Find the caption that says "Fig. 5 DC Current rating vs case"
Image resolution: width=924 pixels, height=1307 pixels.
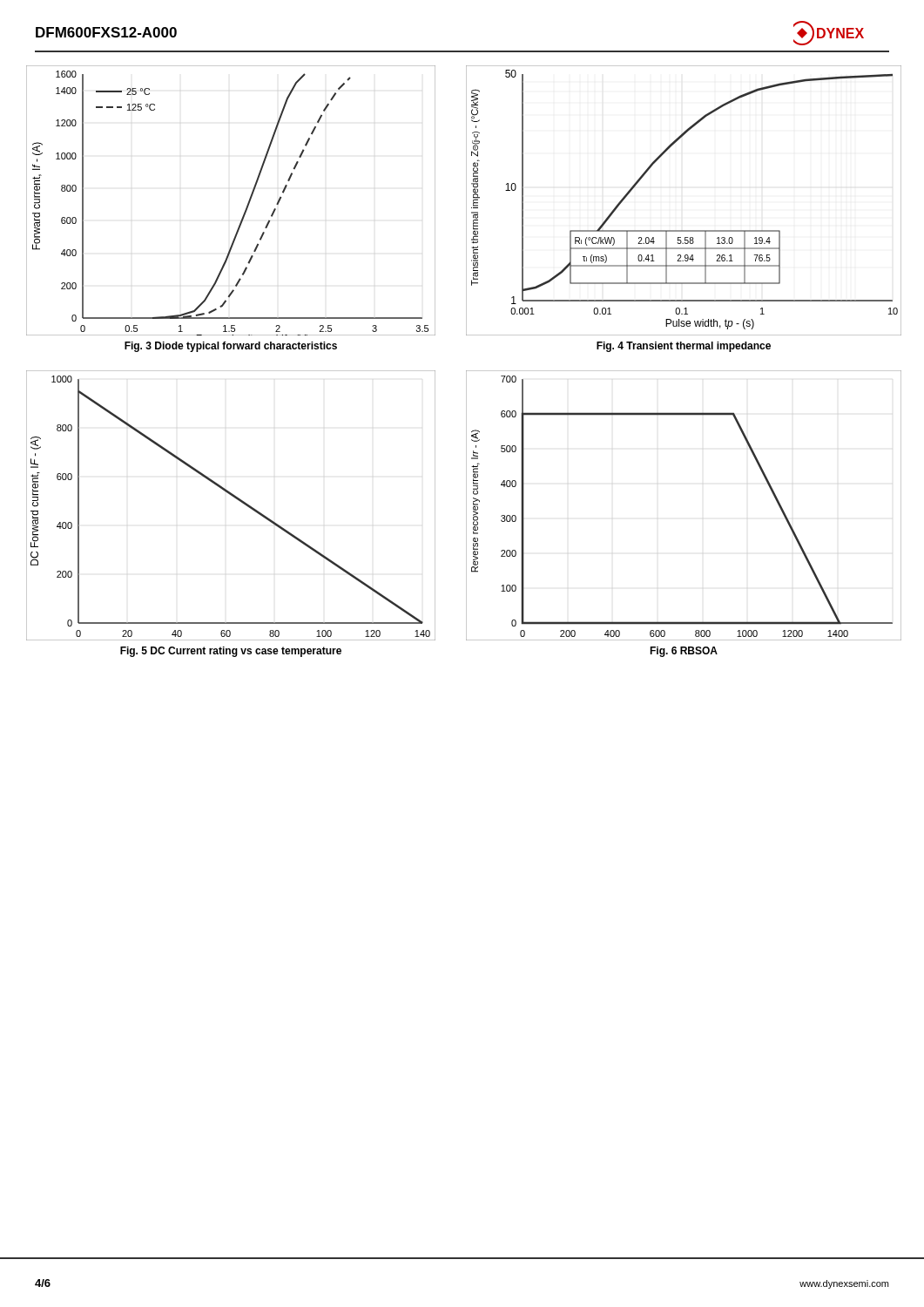[x=231, y=651]
